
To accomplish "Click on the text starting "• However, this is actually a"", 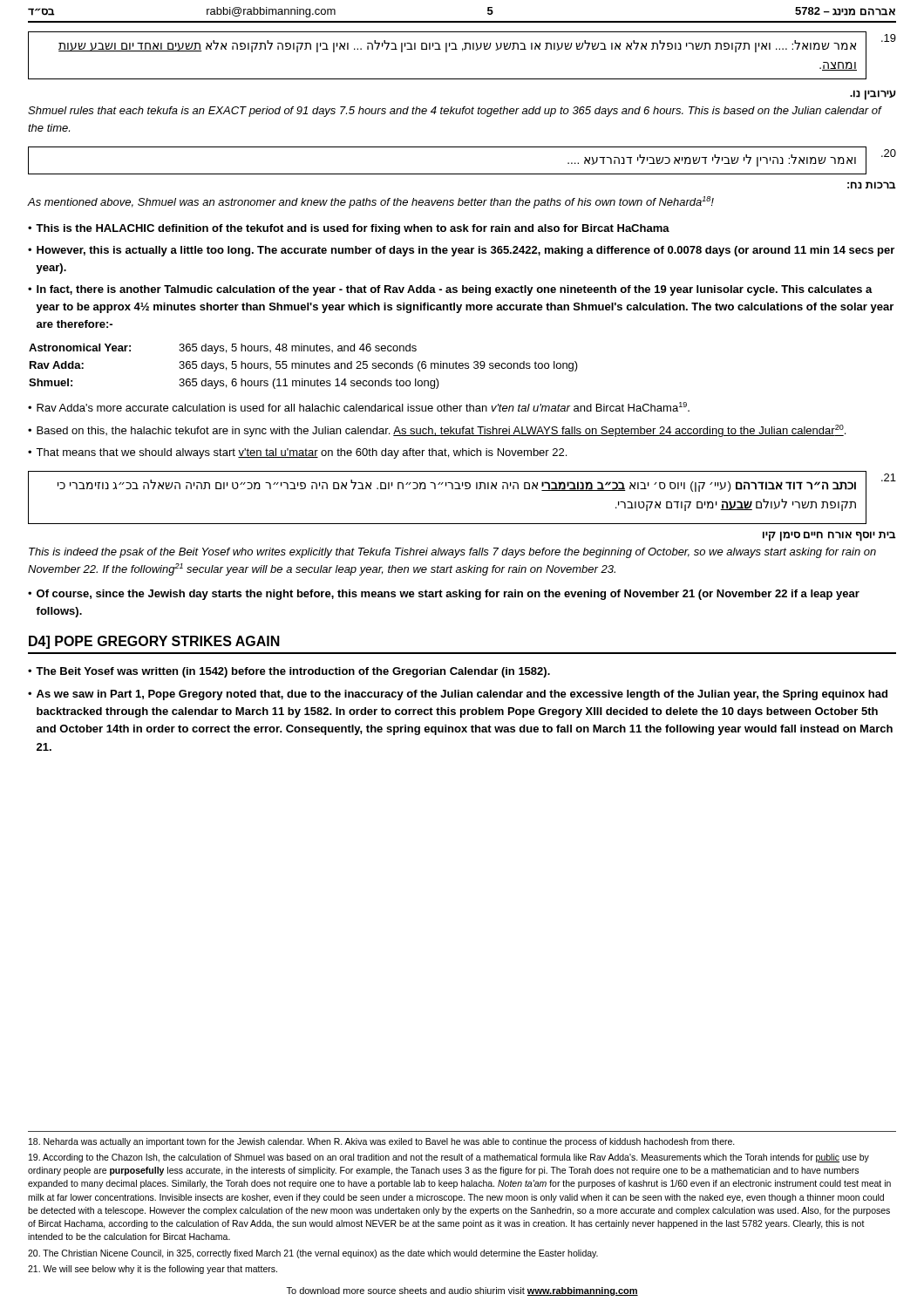I will point(462,259).
